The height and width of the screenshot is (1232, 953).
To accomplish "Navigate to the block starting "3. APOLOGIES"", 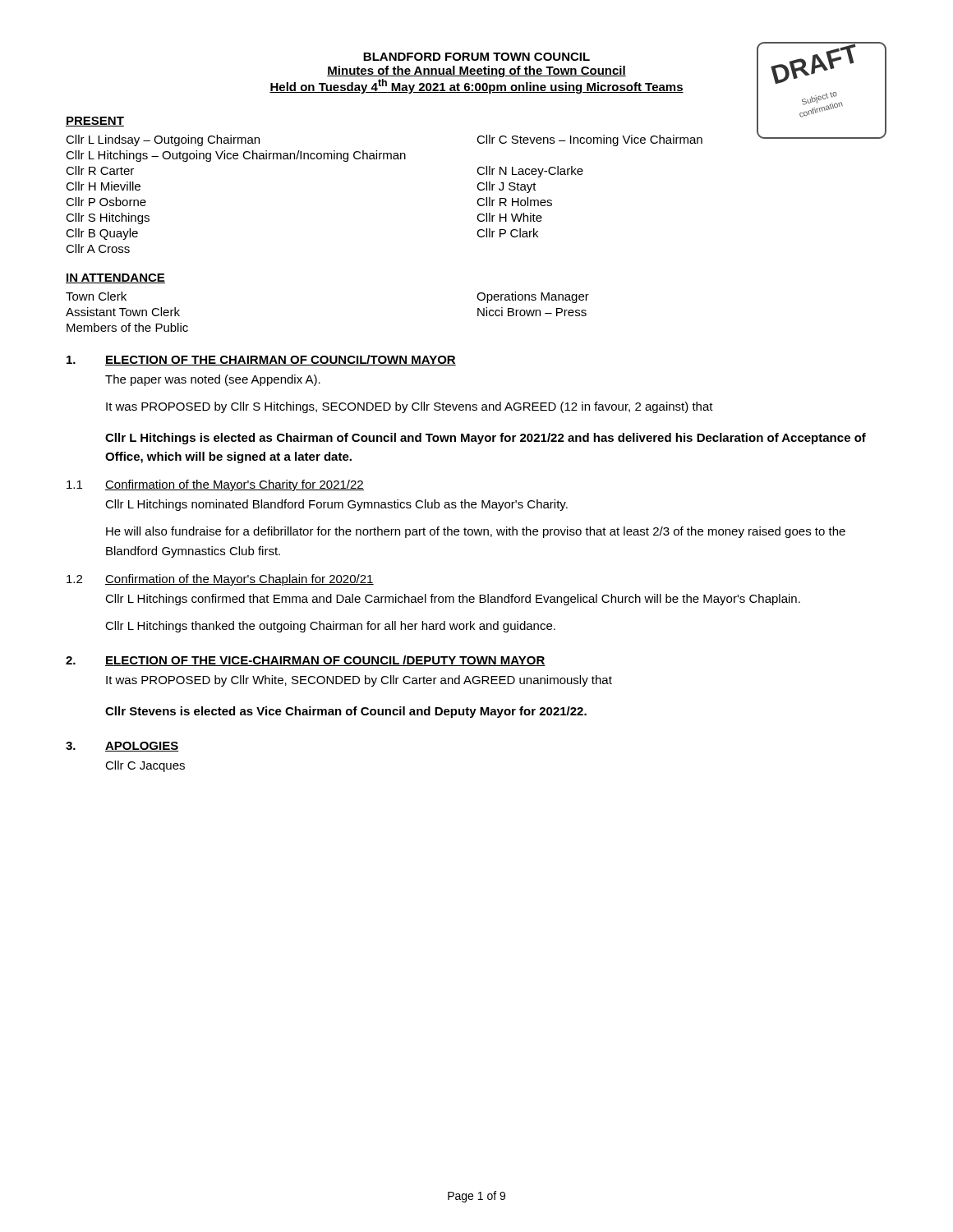I will click(x=122, y=745).
